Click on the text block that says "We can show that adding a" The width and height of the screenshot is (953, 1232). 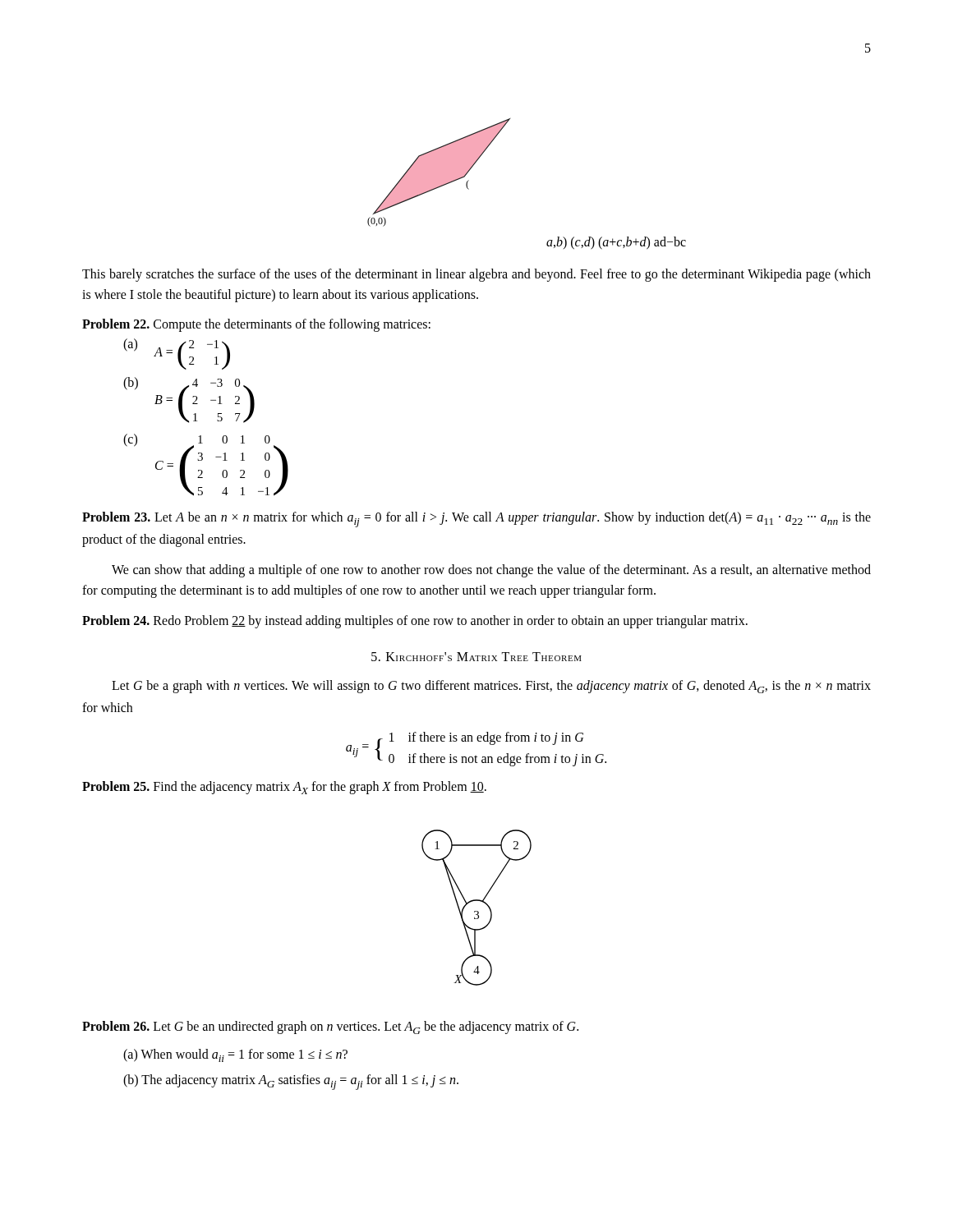[x=476, y=580]
